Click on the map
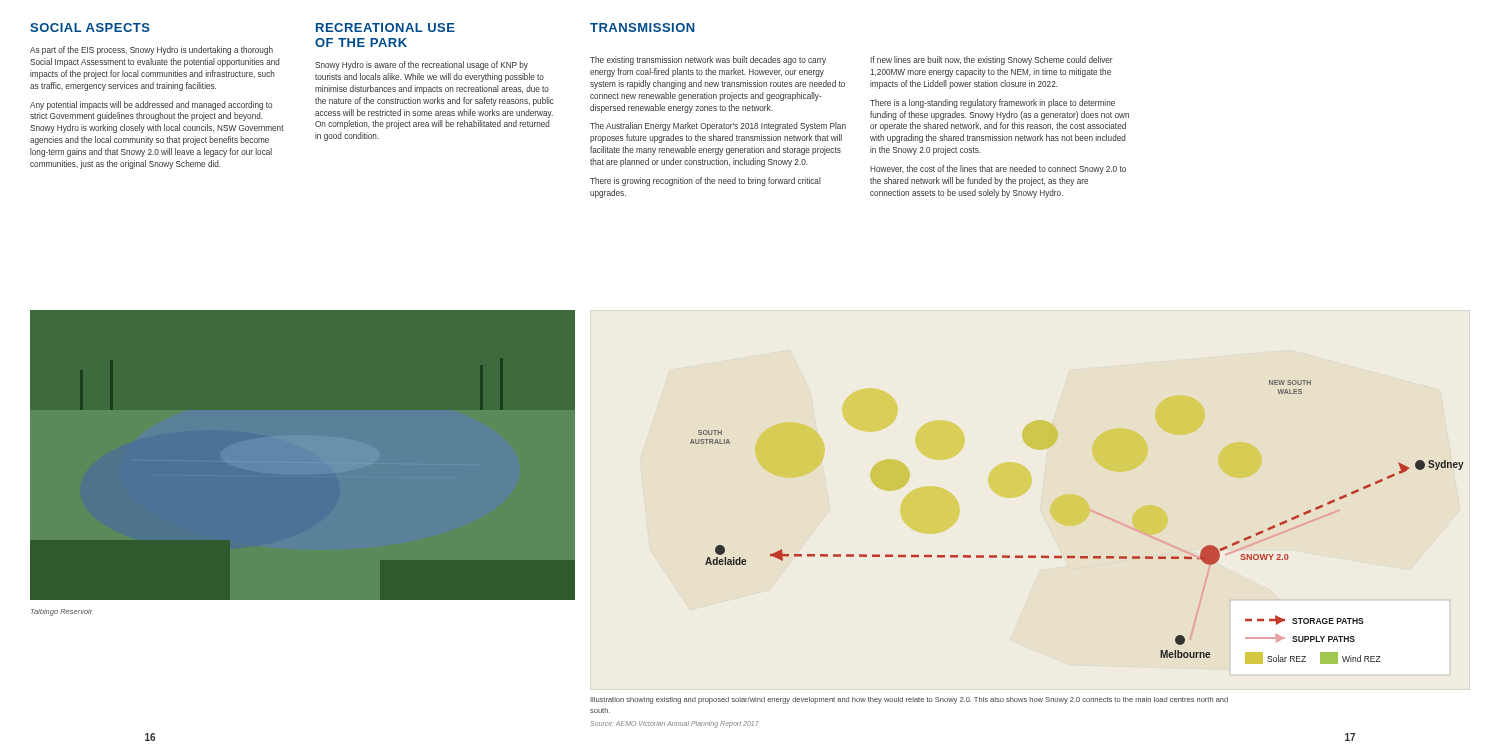Image resolution: width=1500 pixels, height=751 pixels. pos(1030,500)
